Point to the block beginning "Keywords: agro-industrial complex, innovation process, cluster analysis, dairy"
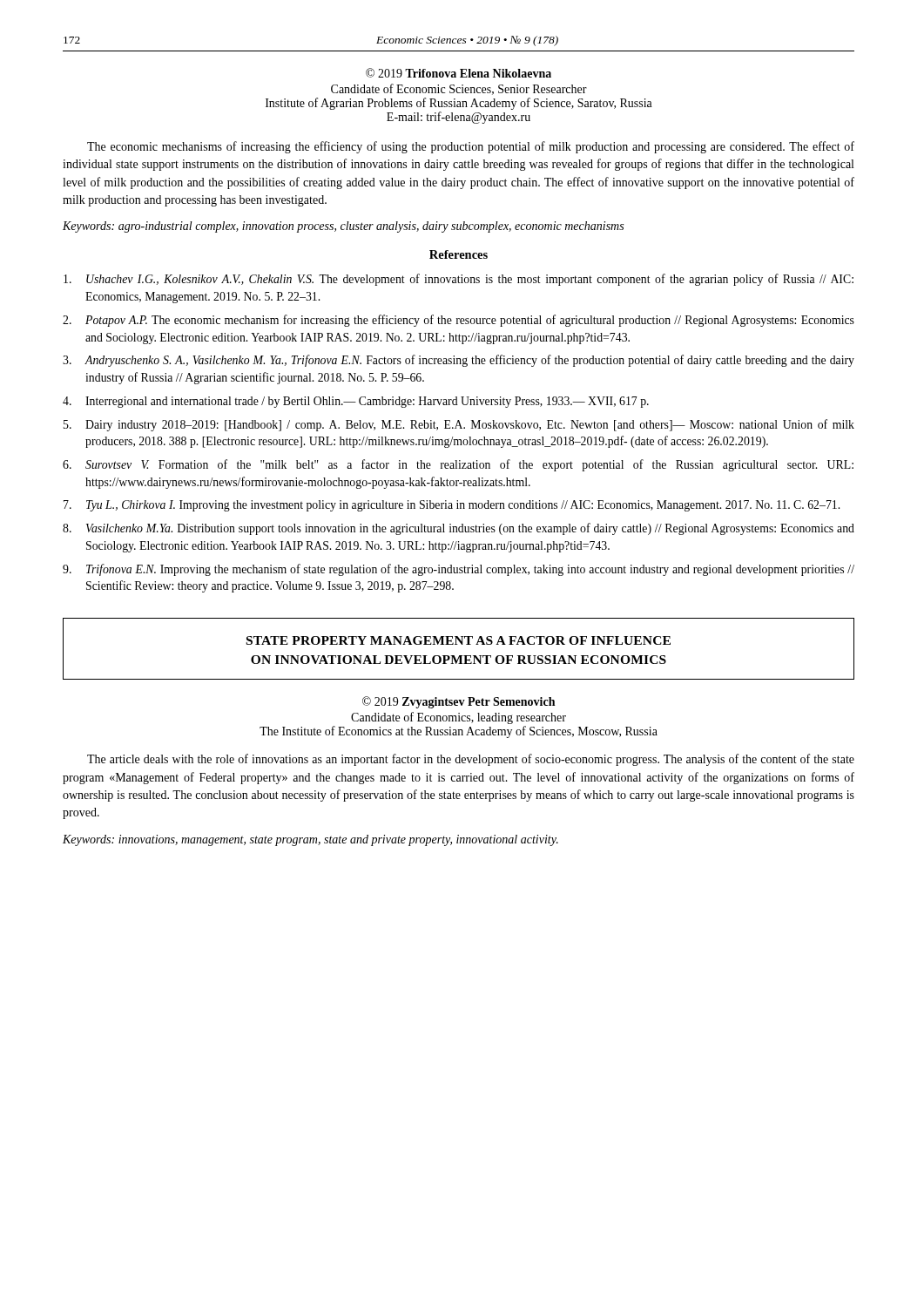This screenshot has width=924, height=1307. click(343, 226)
